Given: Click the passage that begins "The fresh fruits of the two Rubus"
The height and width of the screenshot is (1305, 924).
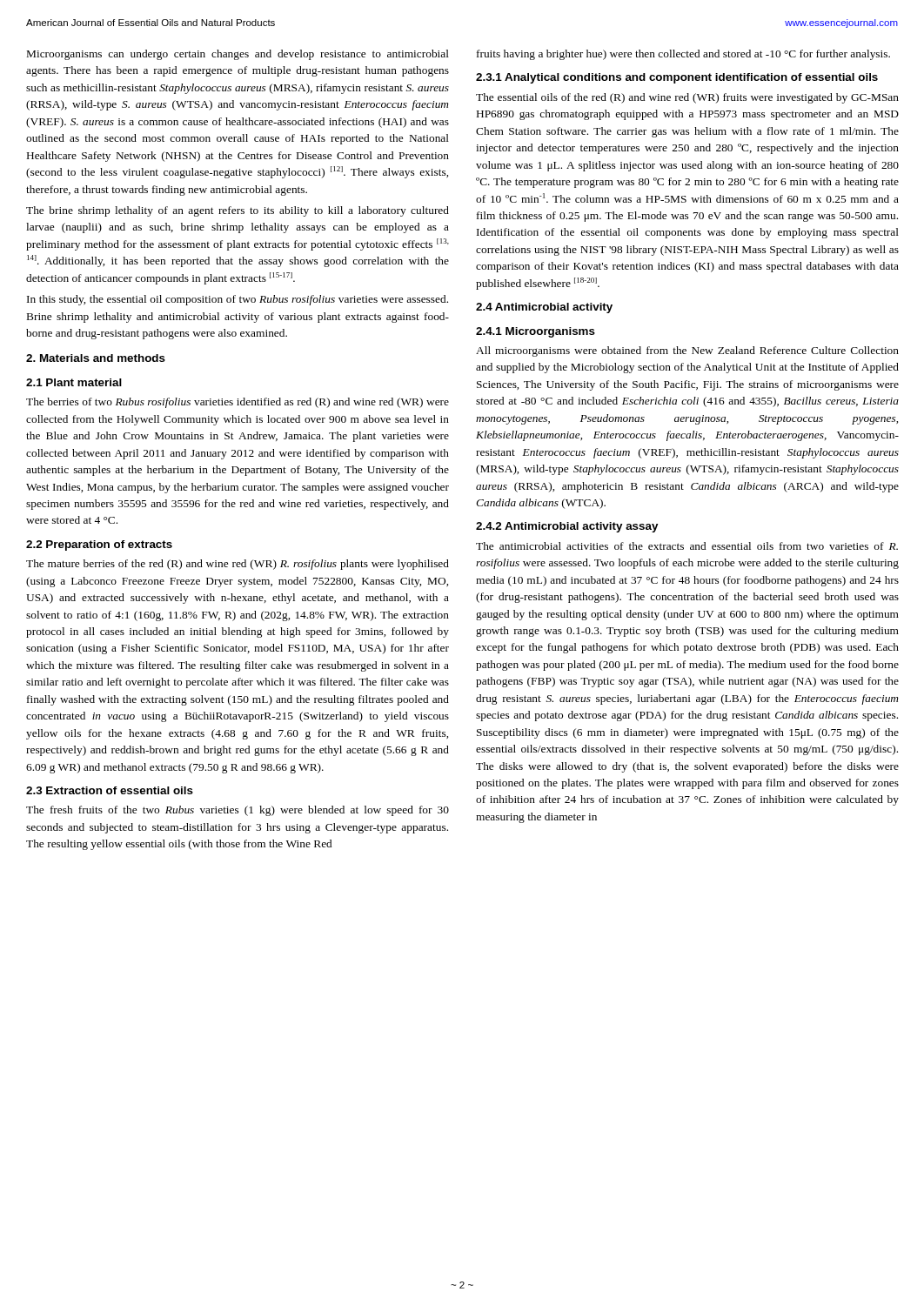Looking at the screenshot, I should (238, 827).
